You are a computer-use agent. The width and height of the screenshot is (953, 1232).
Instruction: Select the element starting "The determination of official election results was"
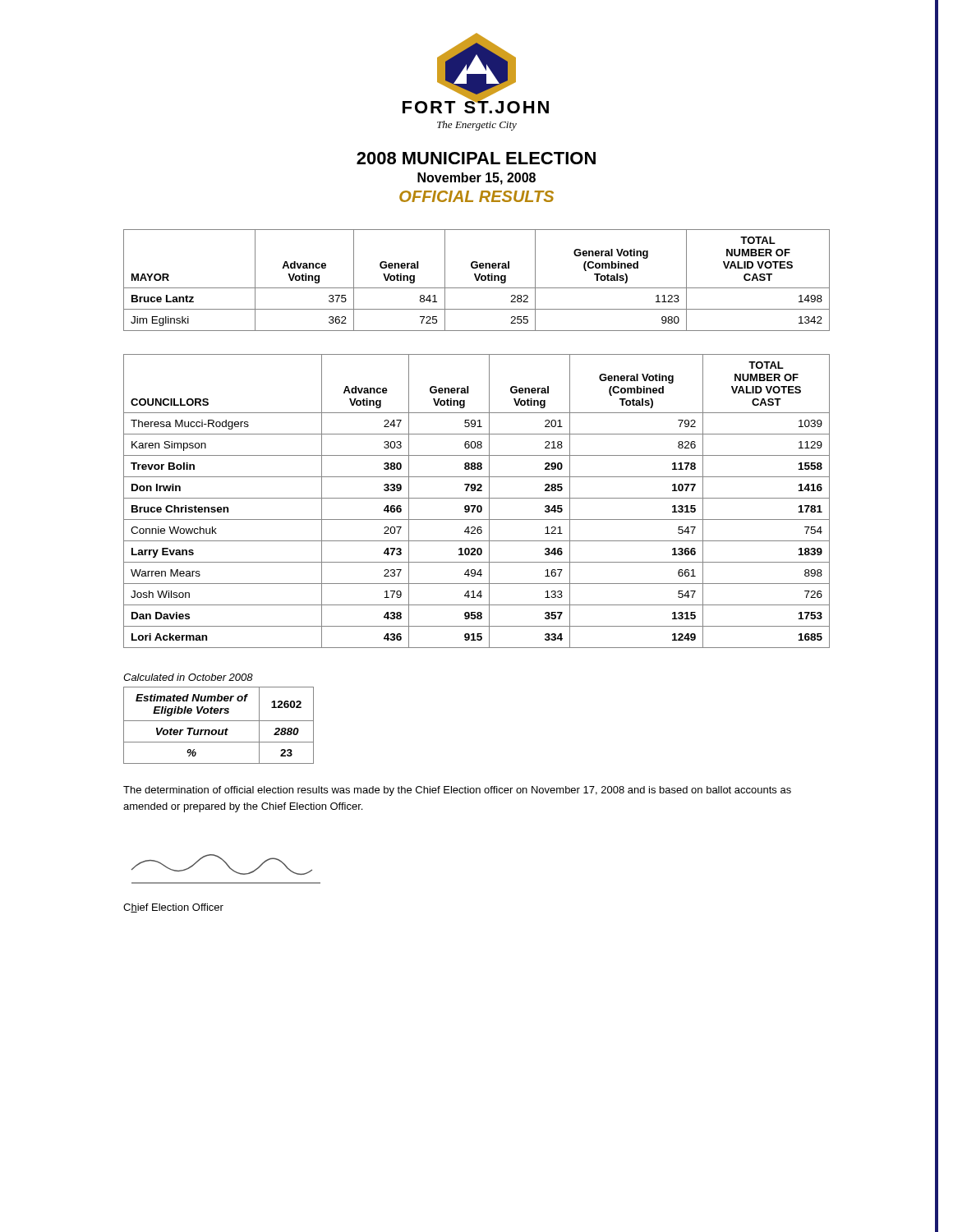click(457, 798)
